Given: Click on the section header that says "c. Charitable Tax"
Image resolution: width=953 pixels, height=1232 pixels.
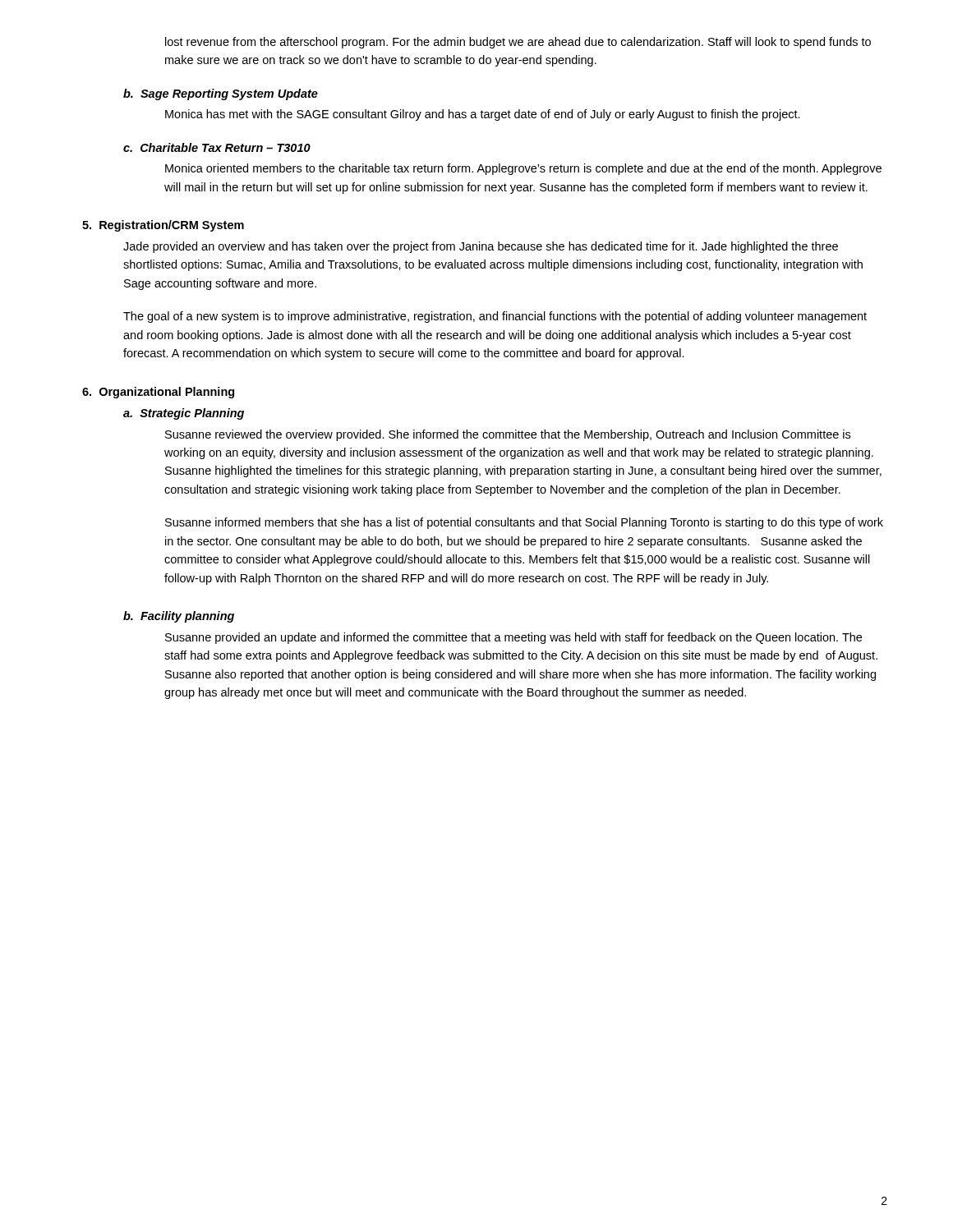Looking at the screenshot, I should point(217,148).
